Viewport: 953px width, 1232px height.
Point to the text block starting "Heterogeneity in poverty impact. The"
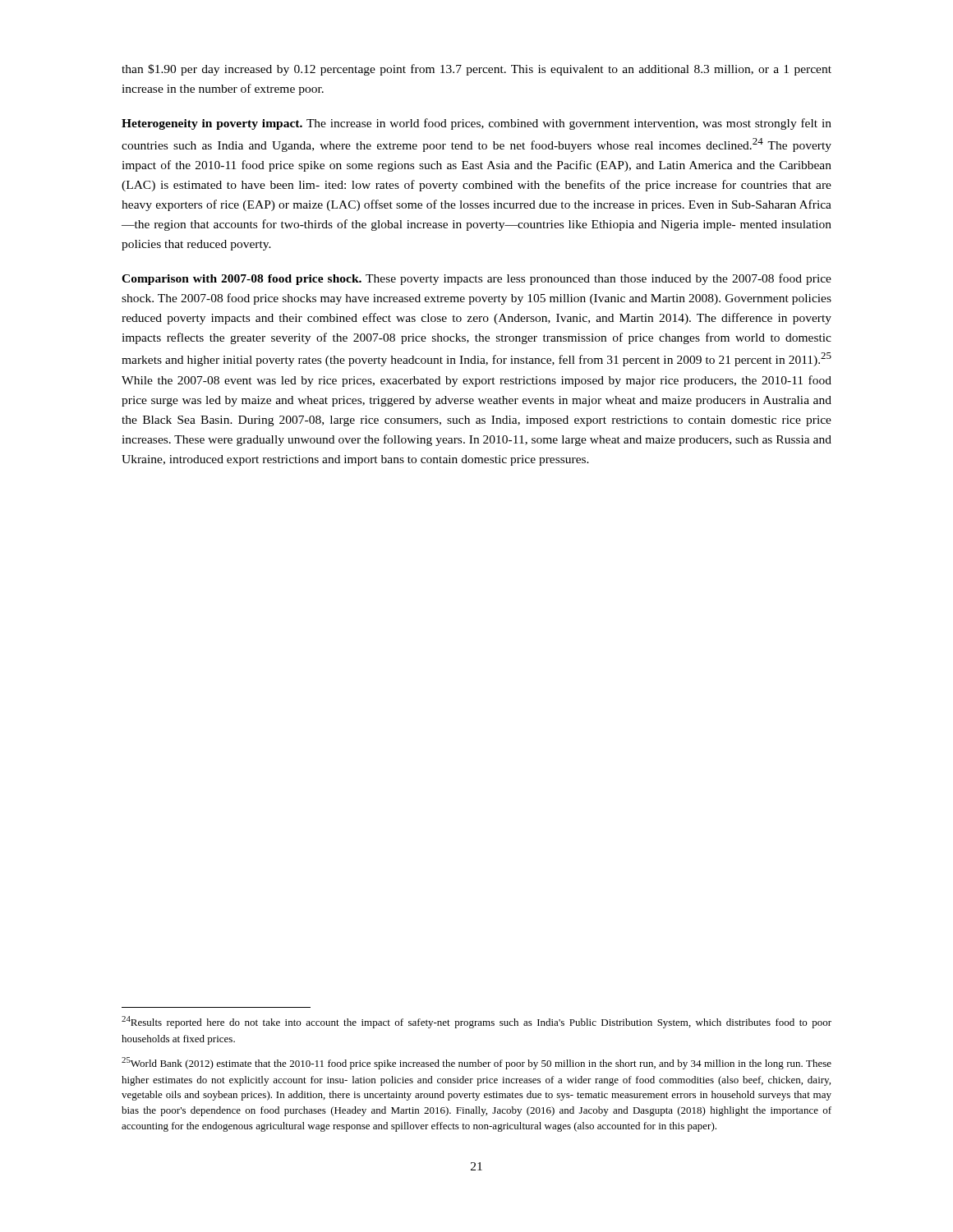(x=476, y=183)
